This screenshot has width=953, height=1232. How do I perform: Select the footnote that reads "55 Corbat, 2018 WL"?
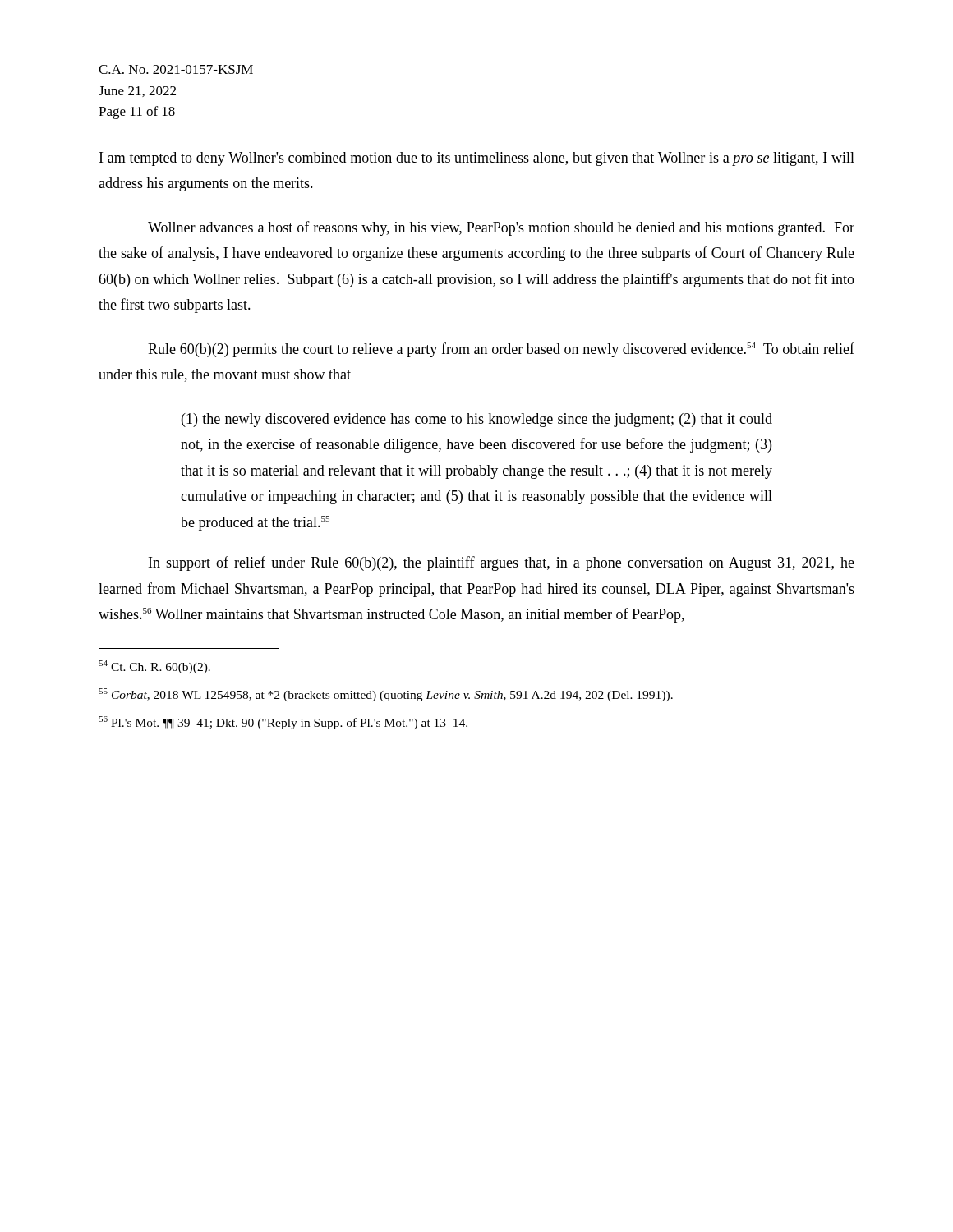pos(386,693)
